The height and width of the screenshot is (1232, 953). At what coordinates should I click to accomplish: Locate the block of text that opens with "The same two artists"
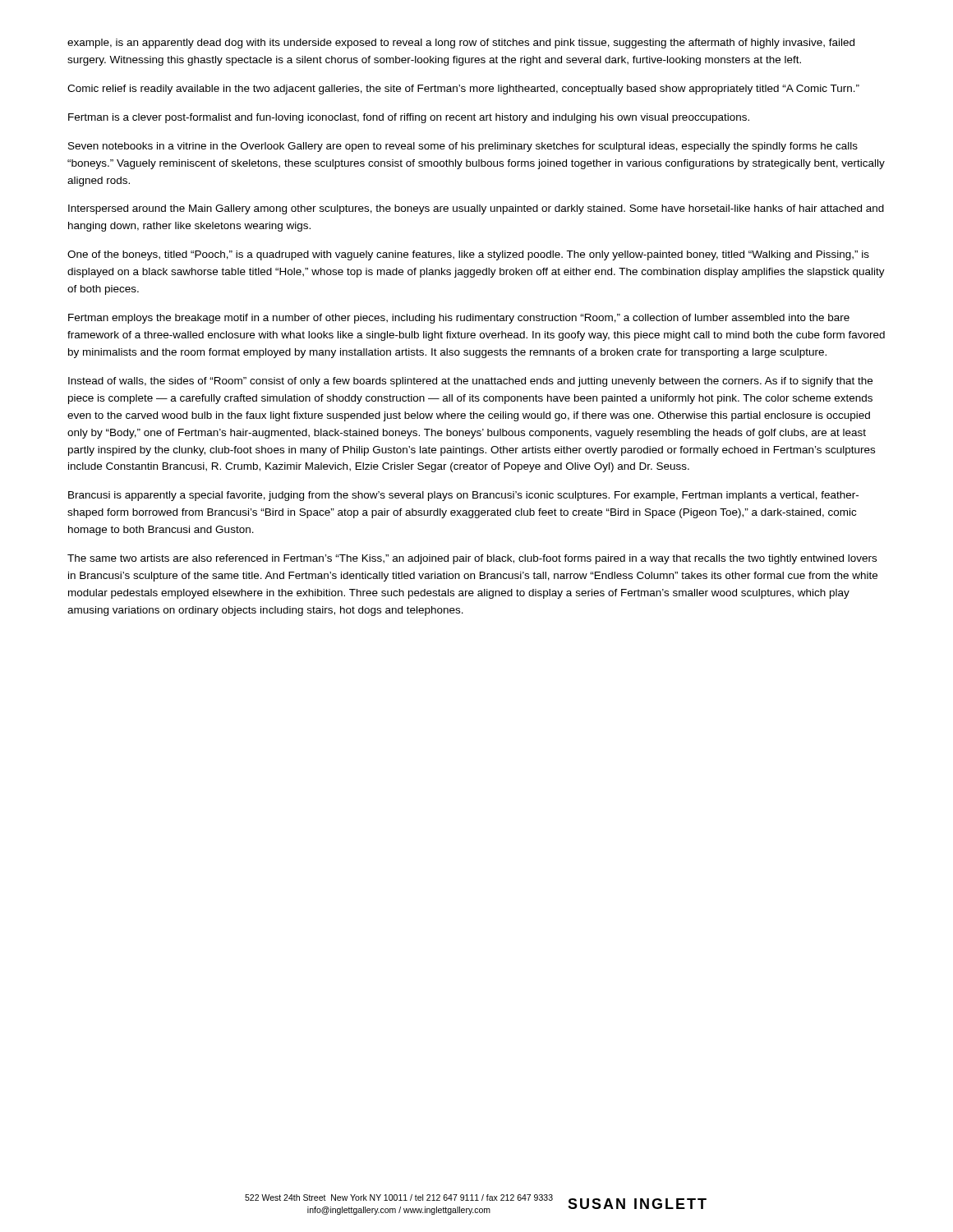click(473, 584)
